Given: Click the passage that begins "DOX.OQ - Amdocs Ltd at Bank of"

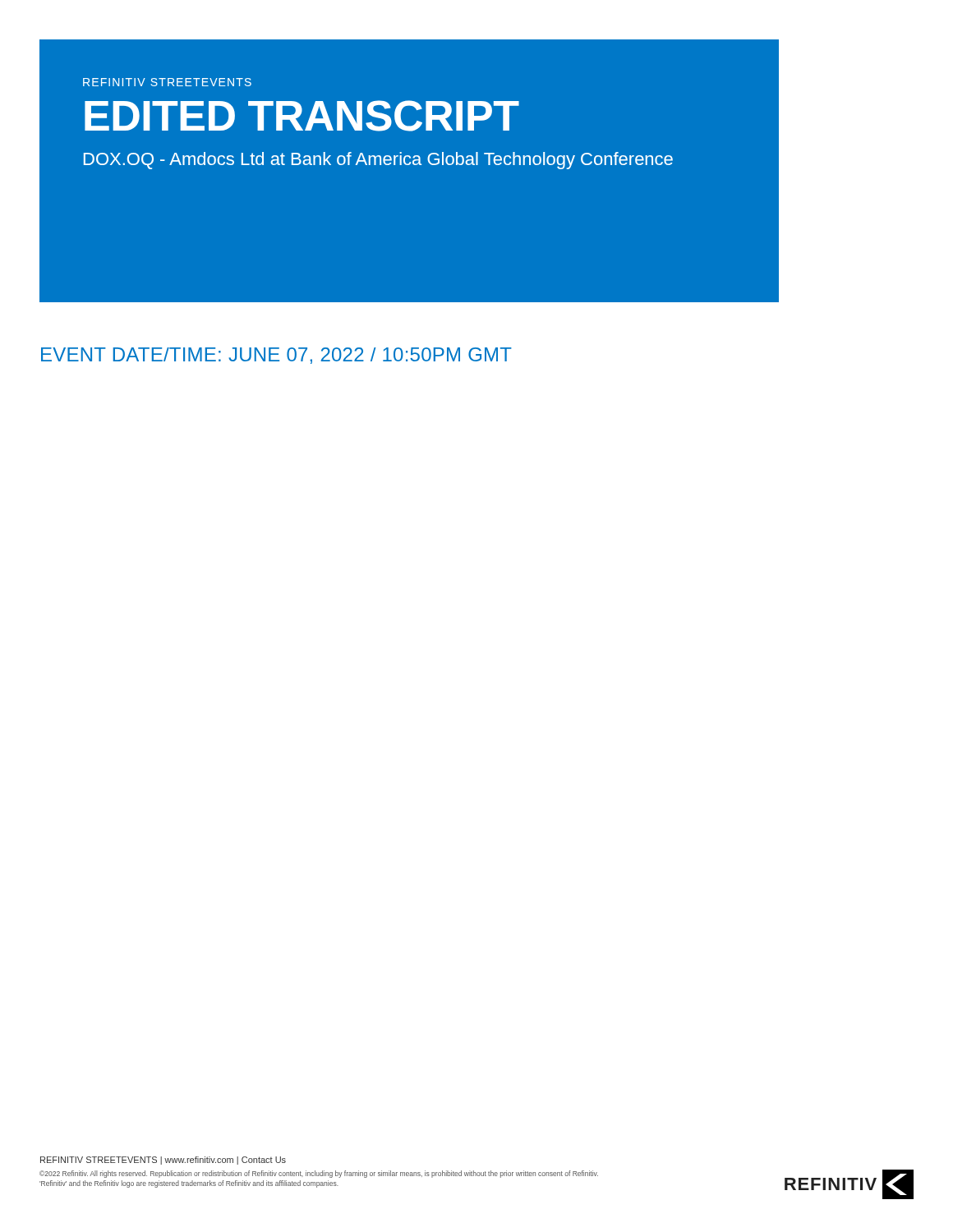Looking at the screenshot, I should pos(378,159).
